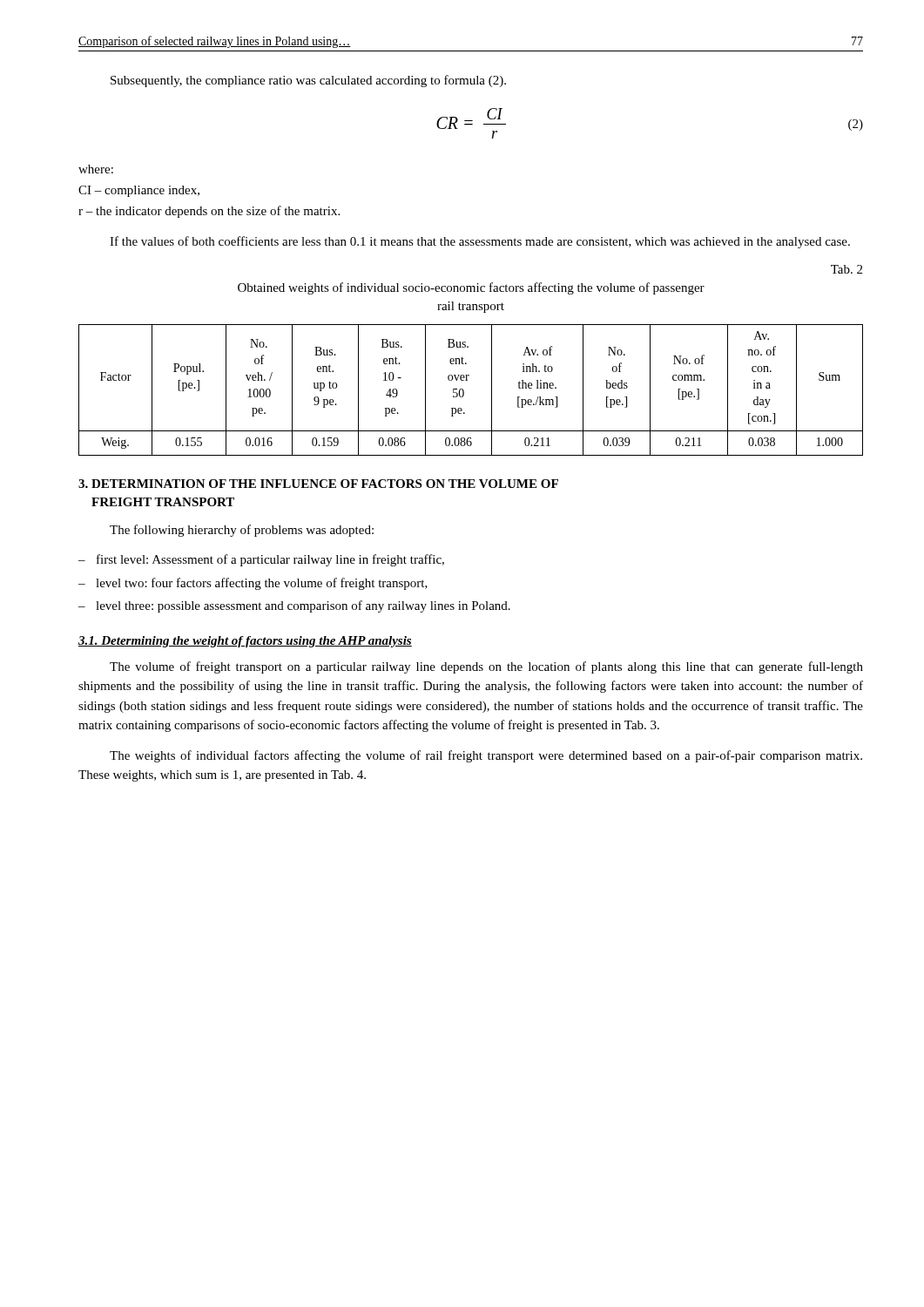Screen dimensions: 1307x924
Task: Locate the section header that opens with "3.1. Determining the weight of"
Action: (x=245, y=640)
